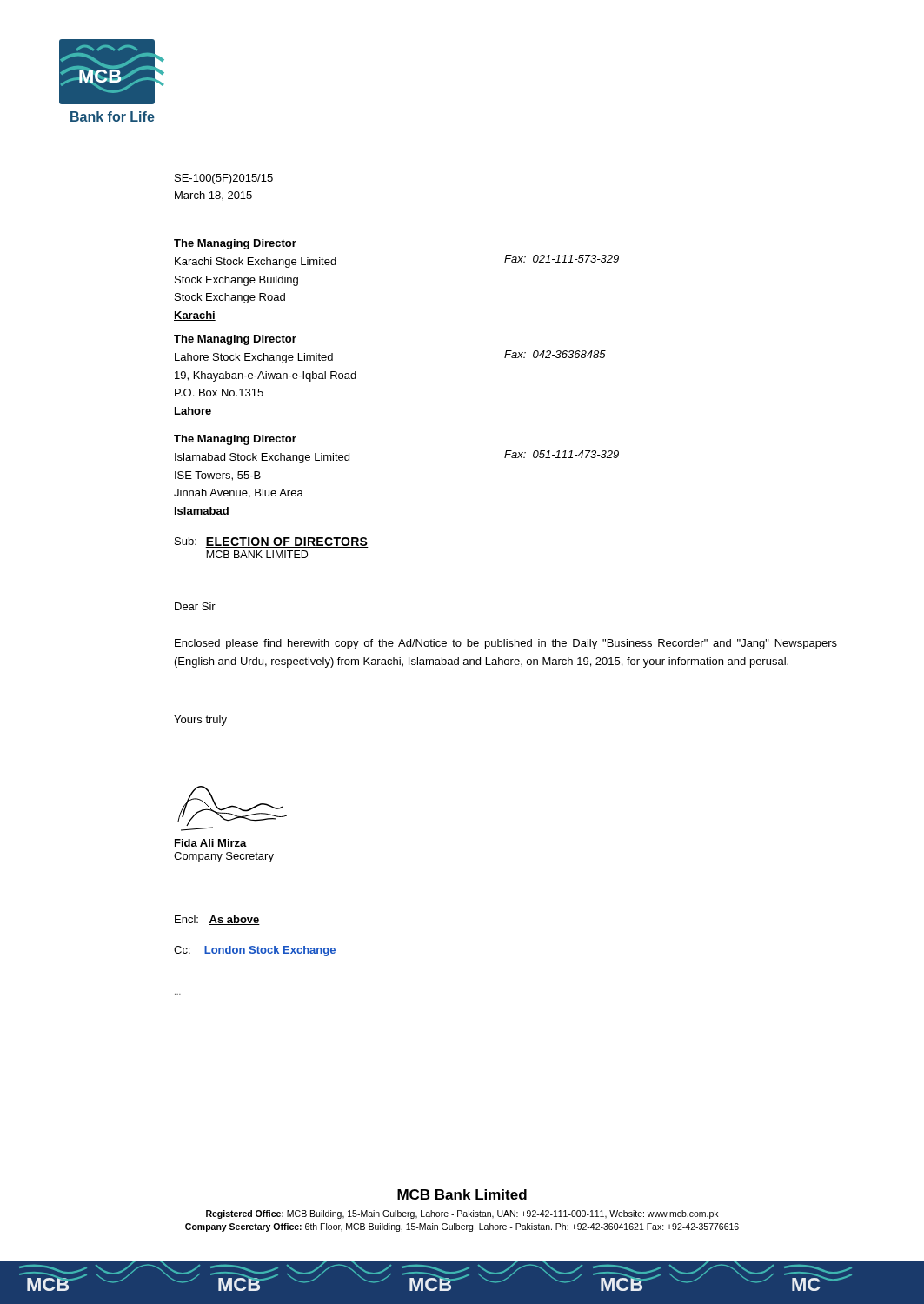The height and width of the screenshot is (1304, 924).
Task: Select the text with the text "SE-100(5F)2015/15 March 18, 2015"
Action: click(x=223, y=186)
